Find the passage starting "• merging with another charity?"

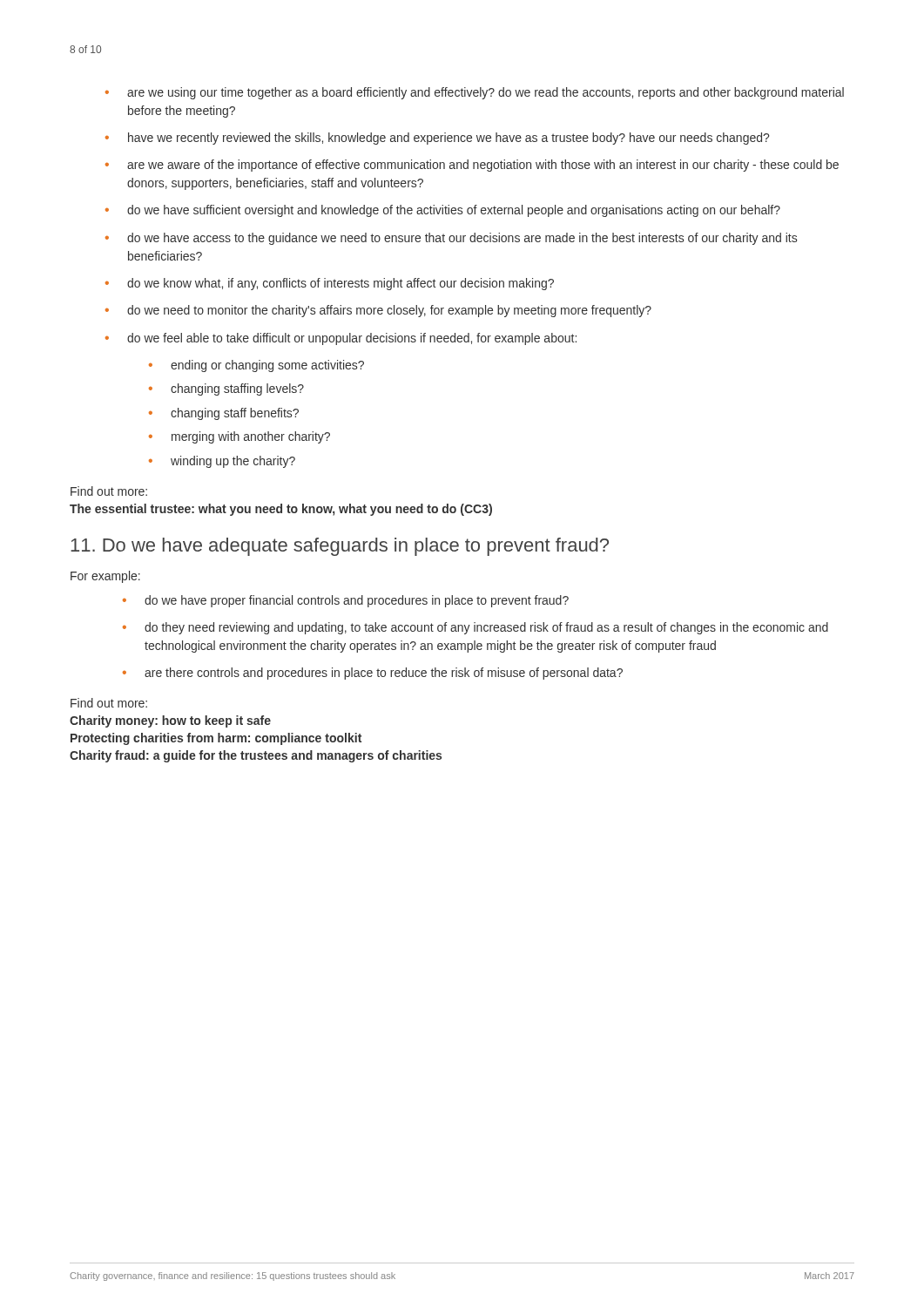(x=239, y=437)
